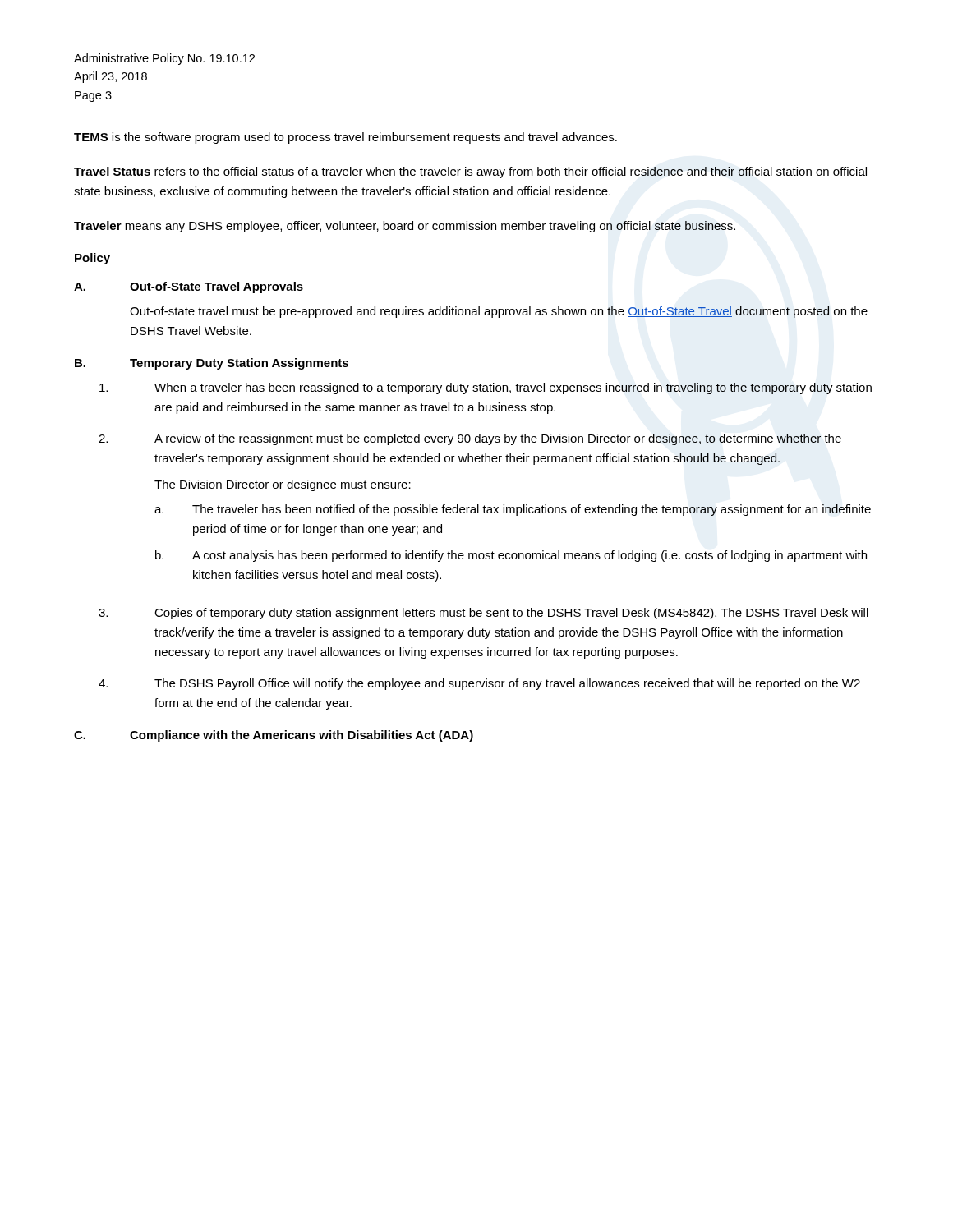Screen dimensions: 1232x953
Task: Select the text block starting "The Division Director or designee must ensure:"
Action: (x=283, y=484)
